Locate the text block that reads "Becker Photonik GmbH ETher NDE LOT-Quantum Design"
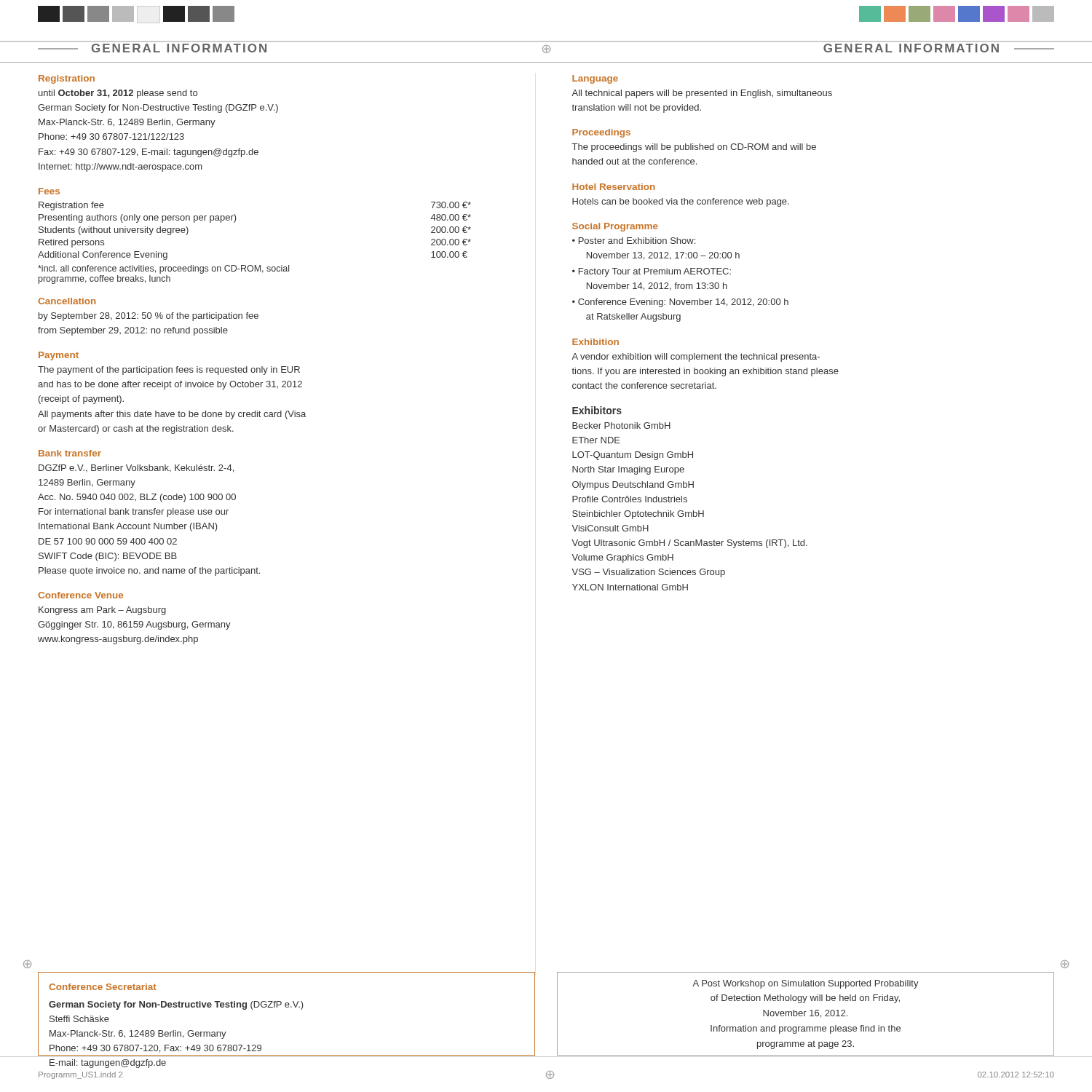The height and width of the screenshot is (1092, 1092). pos(690,506)
